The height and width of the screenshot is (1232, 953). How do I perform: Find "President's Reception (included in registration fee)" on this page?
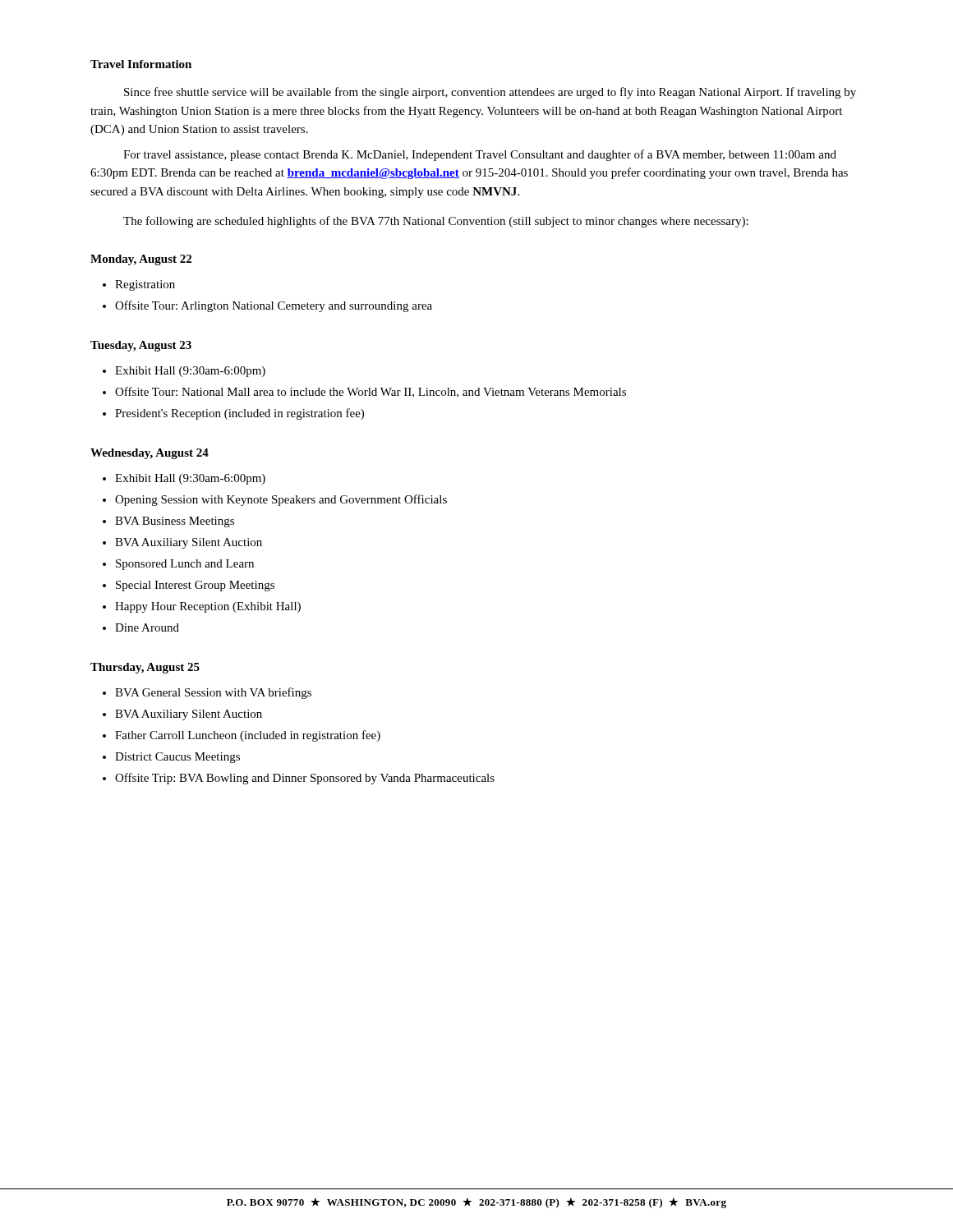240,413
